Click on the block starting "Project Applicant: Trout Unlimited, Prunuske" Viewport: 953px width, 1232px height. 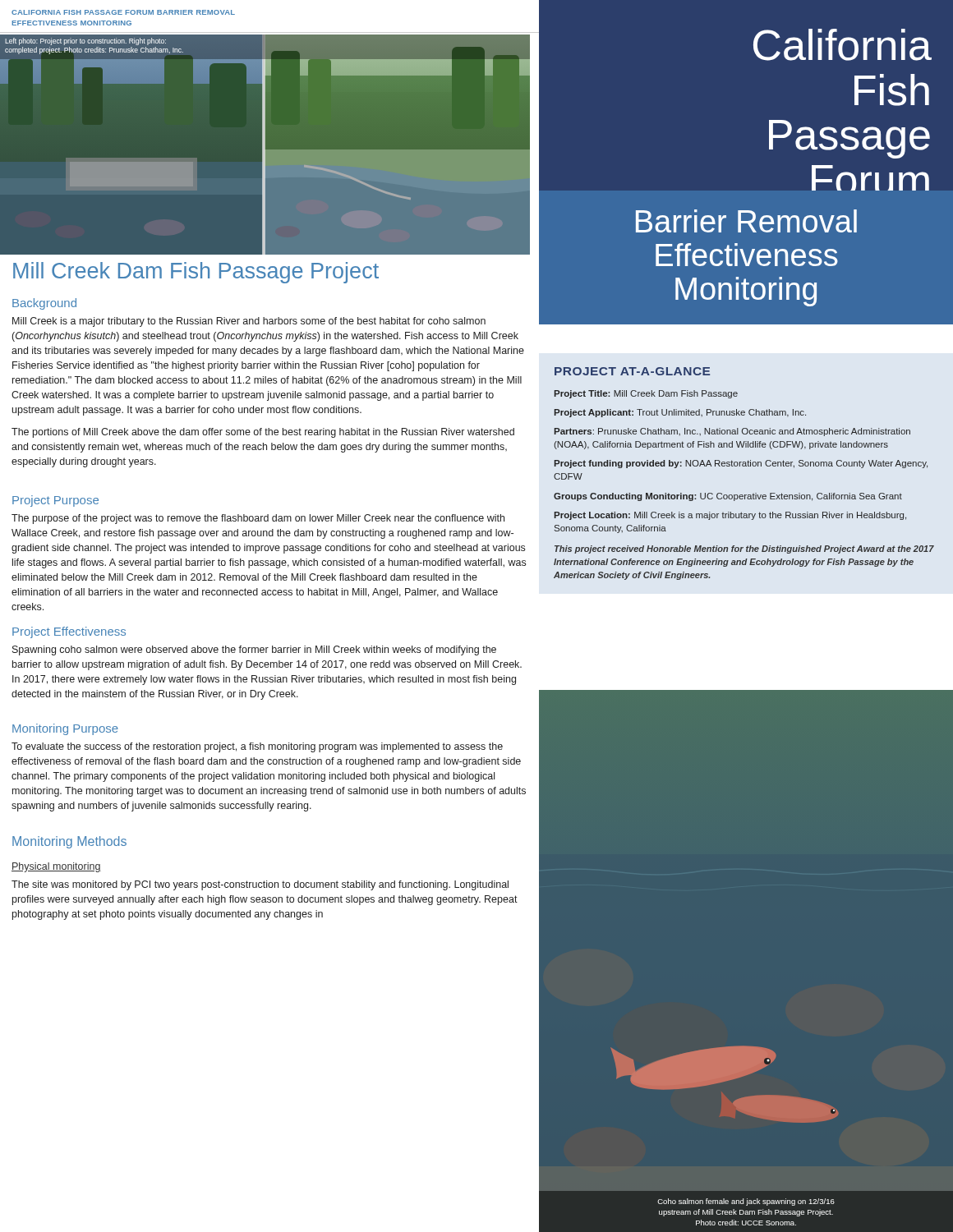click(x=680, y=412)
